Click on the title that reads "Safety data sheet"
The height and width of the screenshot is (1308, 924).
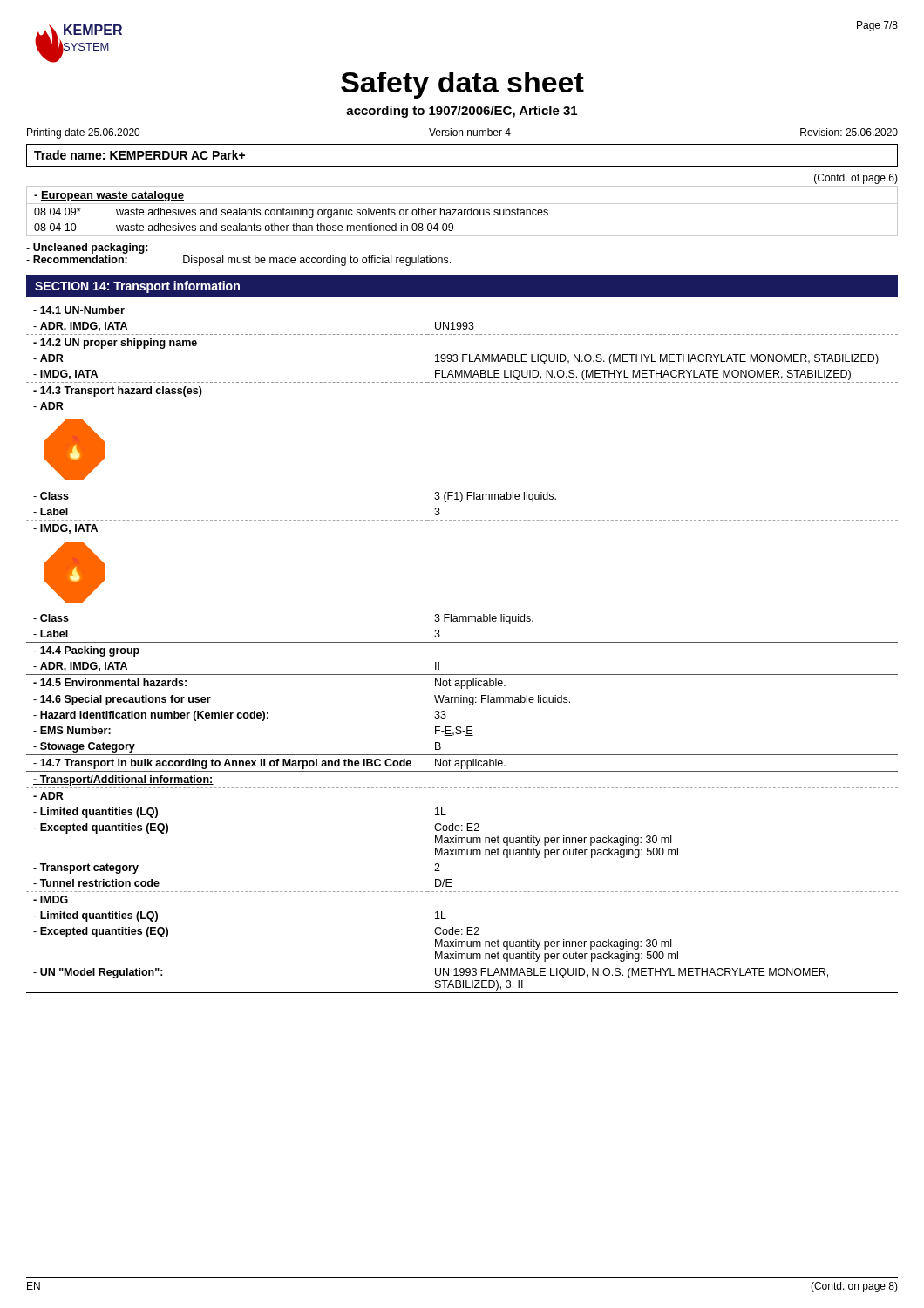pos(462,82)
